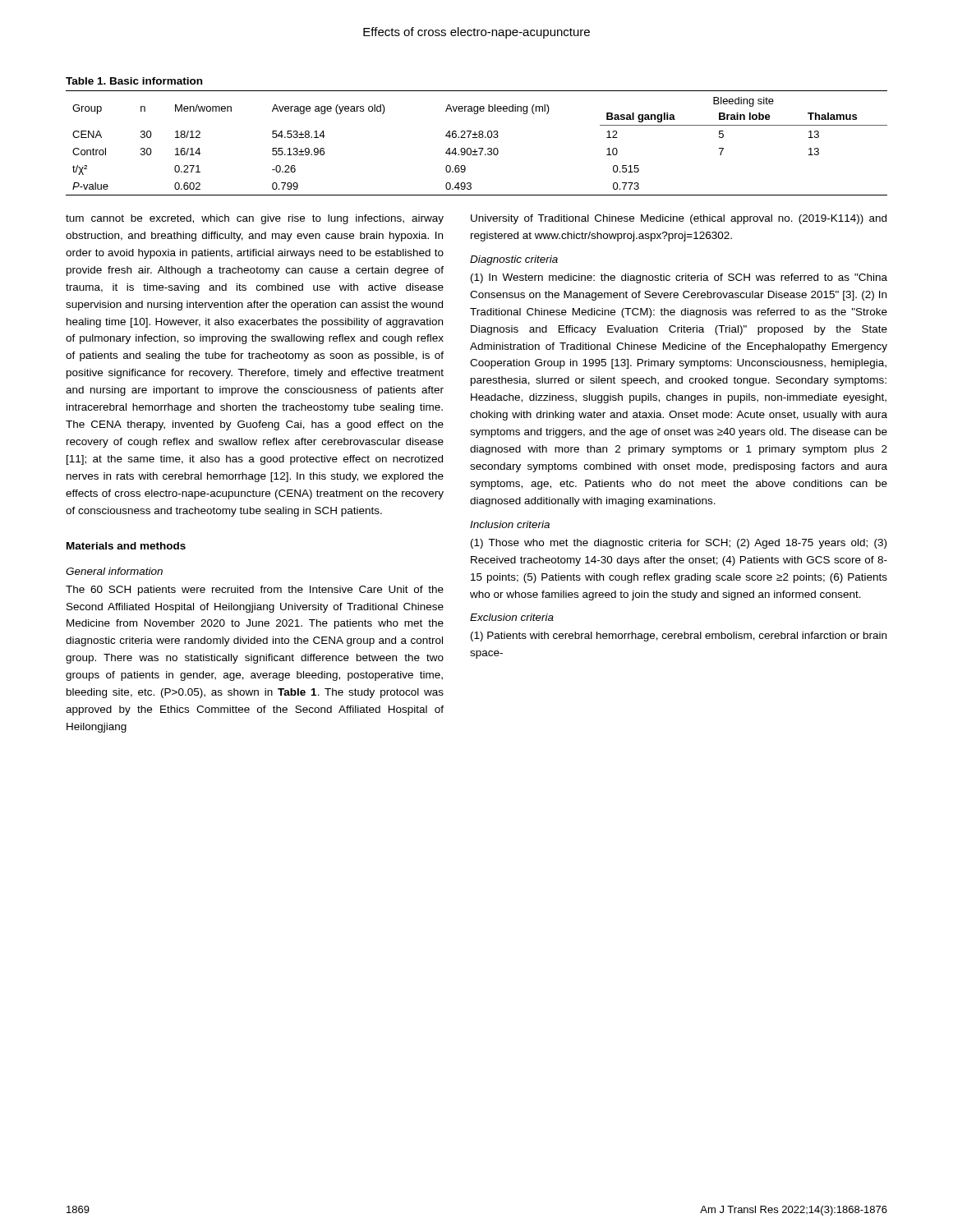953x1232 pixels.
Task: Locate the text starting "The 60 SCH"
Action: pyautogui.click(x=255, y=658)
